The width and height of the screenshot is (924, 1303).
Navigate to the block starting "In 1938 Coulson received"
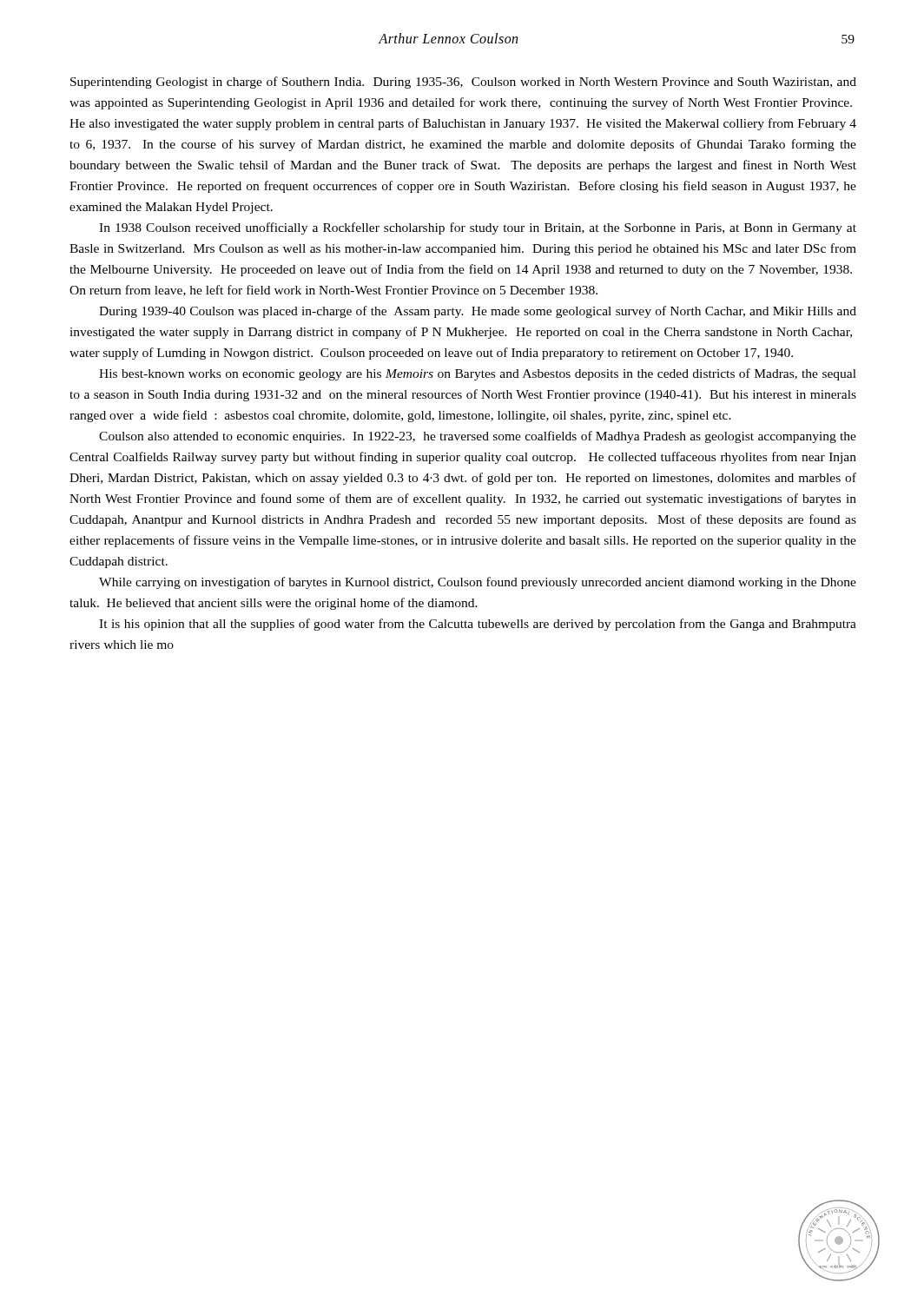[463, 259]
